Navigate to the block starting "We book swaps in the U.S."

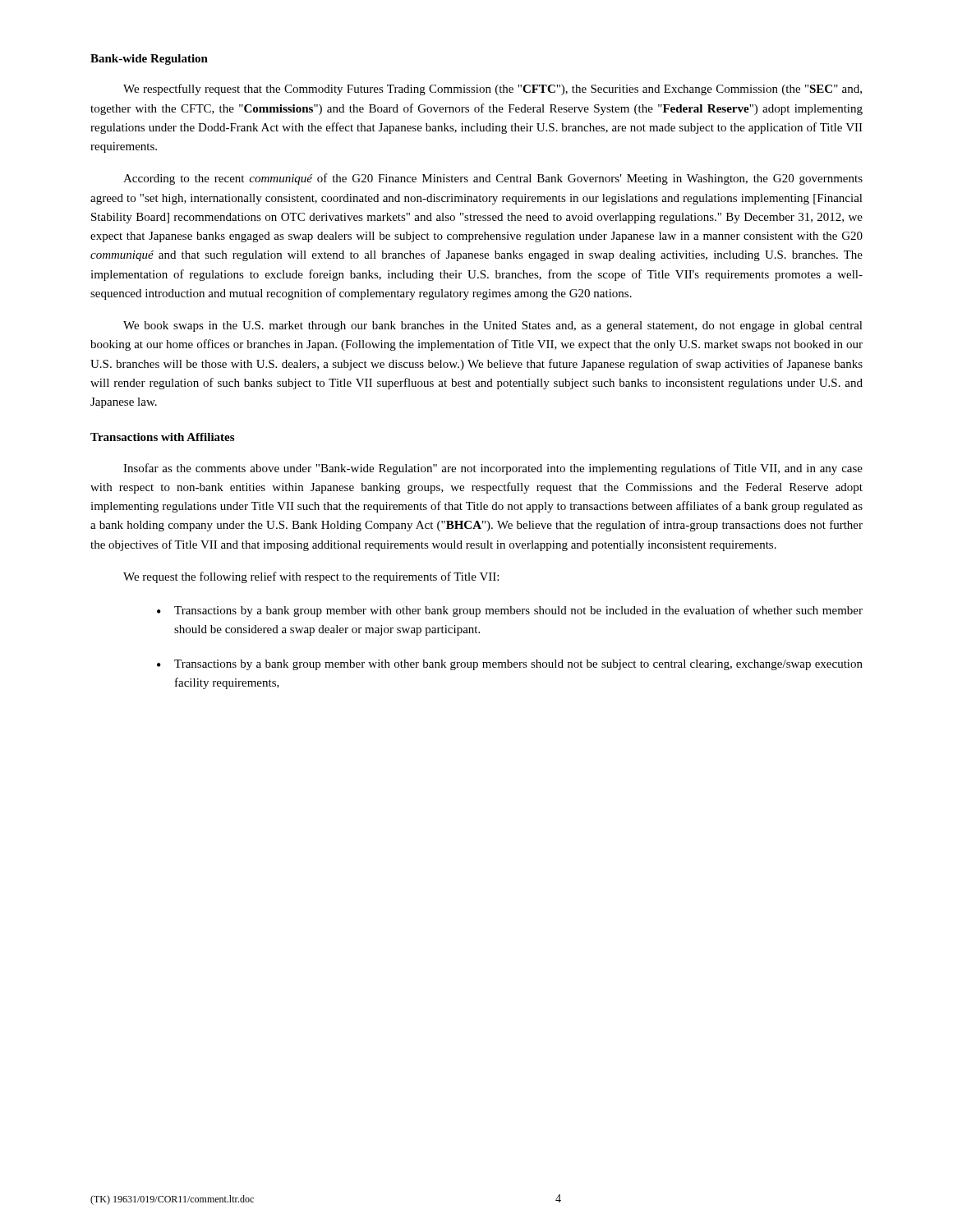pyautogui.click(x=476, y=363)
